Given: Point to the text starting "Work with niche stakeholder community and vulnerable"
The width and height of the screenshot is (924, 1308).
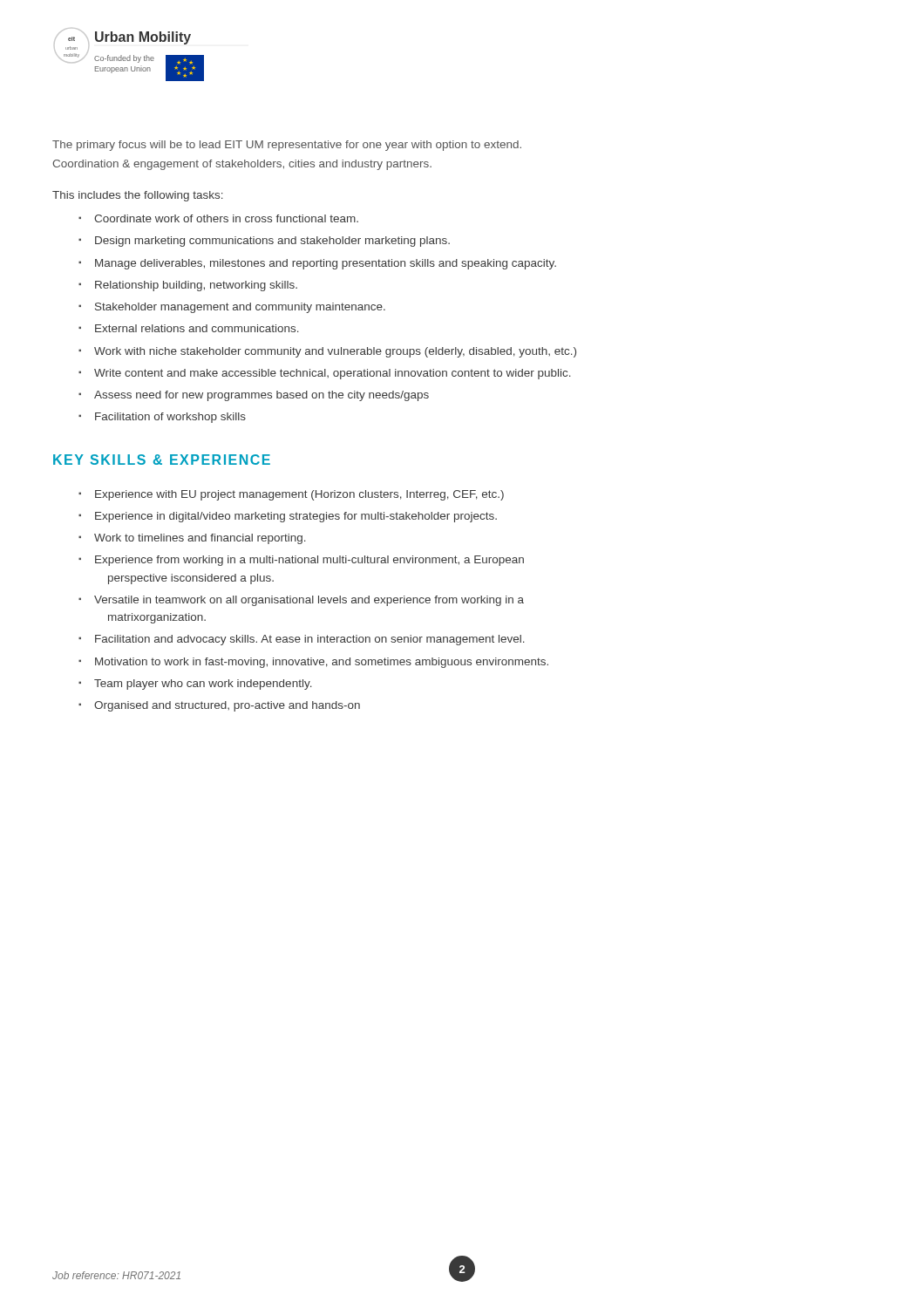Looking at the screenshot, I should pyautogui.click(x=336, y=351).
